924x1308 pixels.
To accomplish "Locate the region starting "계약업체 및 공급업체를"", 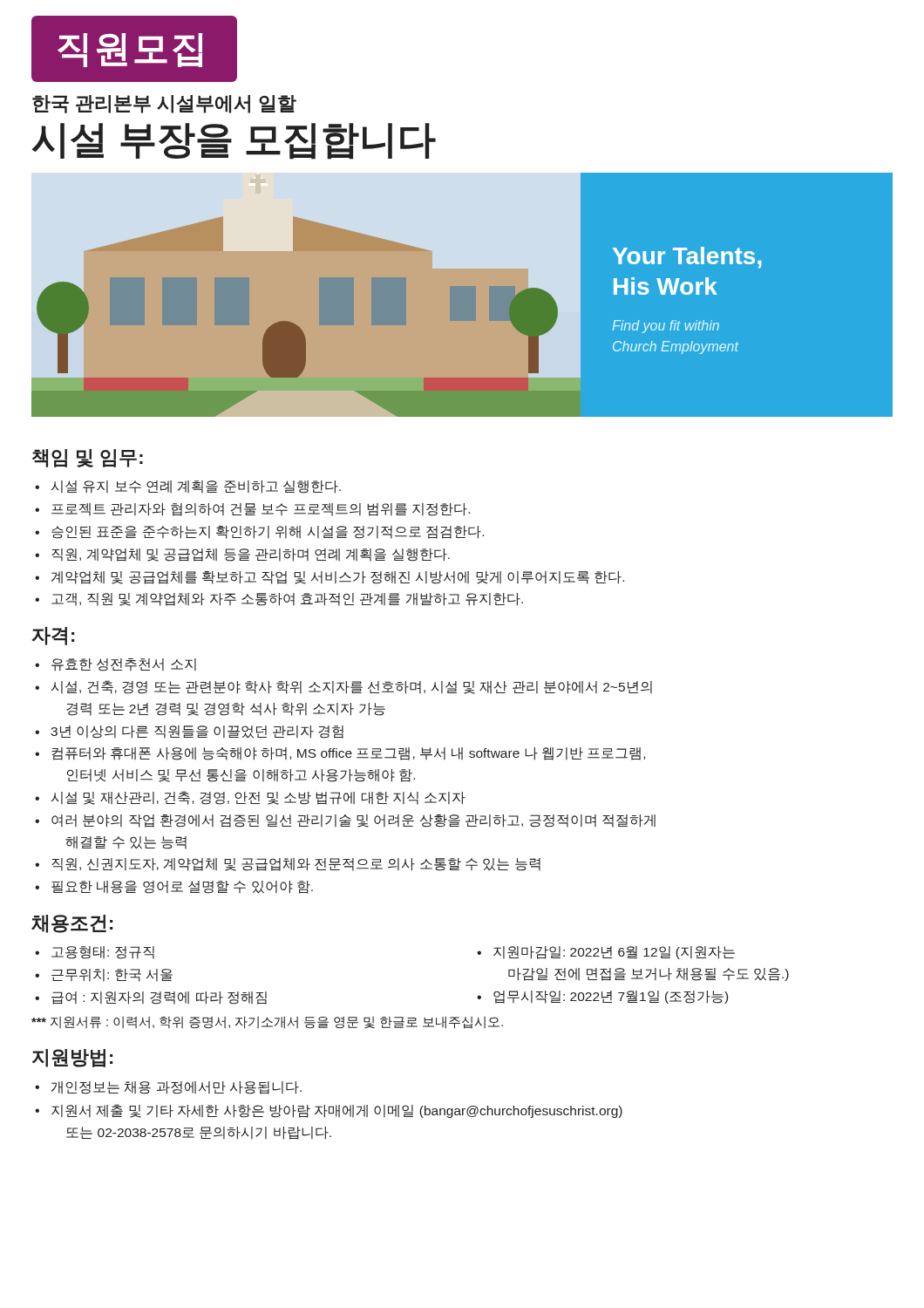I will [338, 577].
